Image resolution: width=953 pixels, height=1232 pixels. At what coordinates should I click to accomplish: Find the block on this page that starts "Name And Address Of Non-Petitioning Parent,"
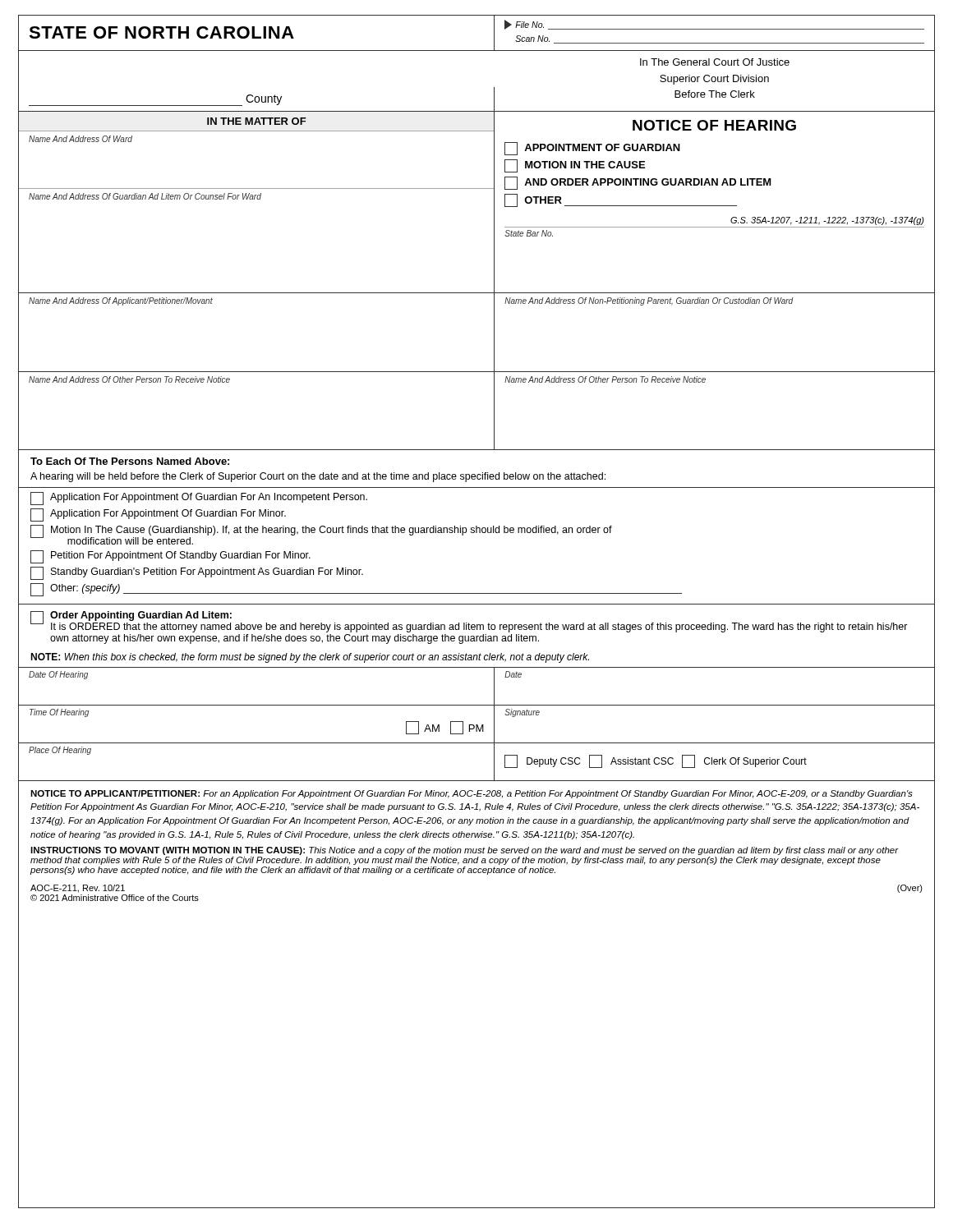pyautogui.click(x=649, y=301)
